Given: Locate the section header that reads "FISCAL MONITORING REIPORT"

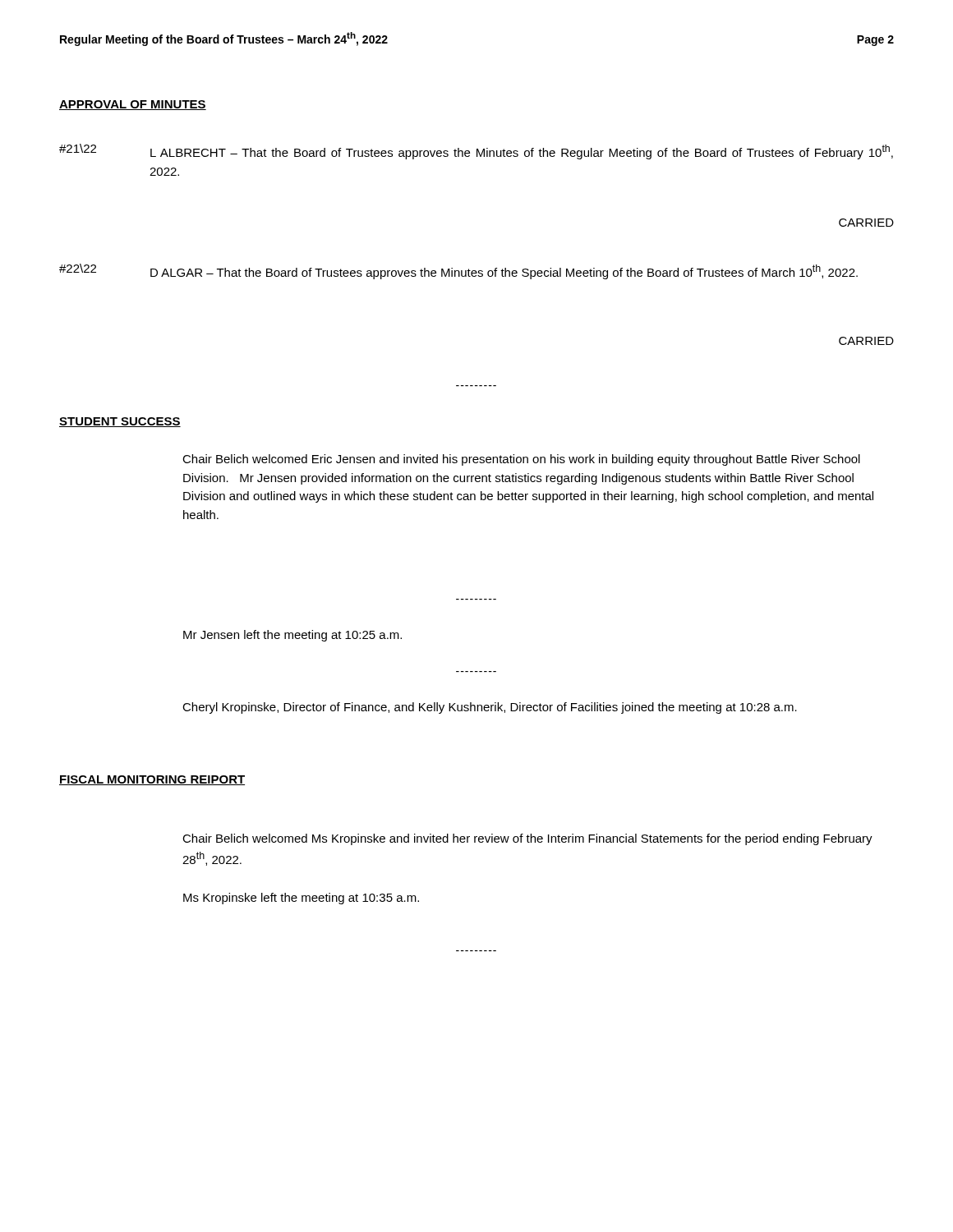Looking at the screenshot, I should [x=152, y=779].
